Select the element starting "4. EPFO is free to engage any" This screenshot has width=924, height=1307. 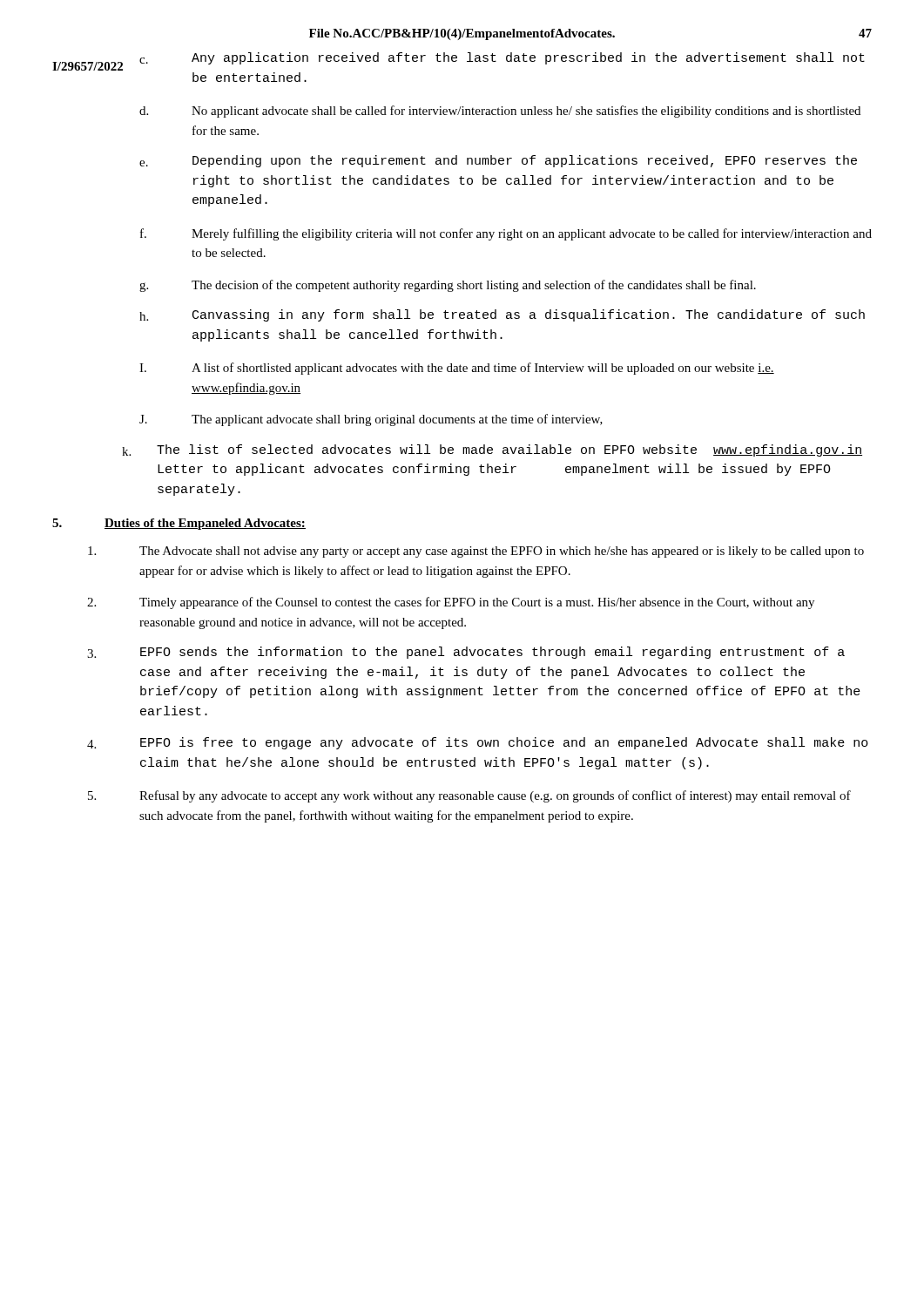pyautogui.click(x=462, y=754)
